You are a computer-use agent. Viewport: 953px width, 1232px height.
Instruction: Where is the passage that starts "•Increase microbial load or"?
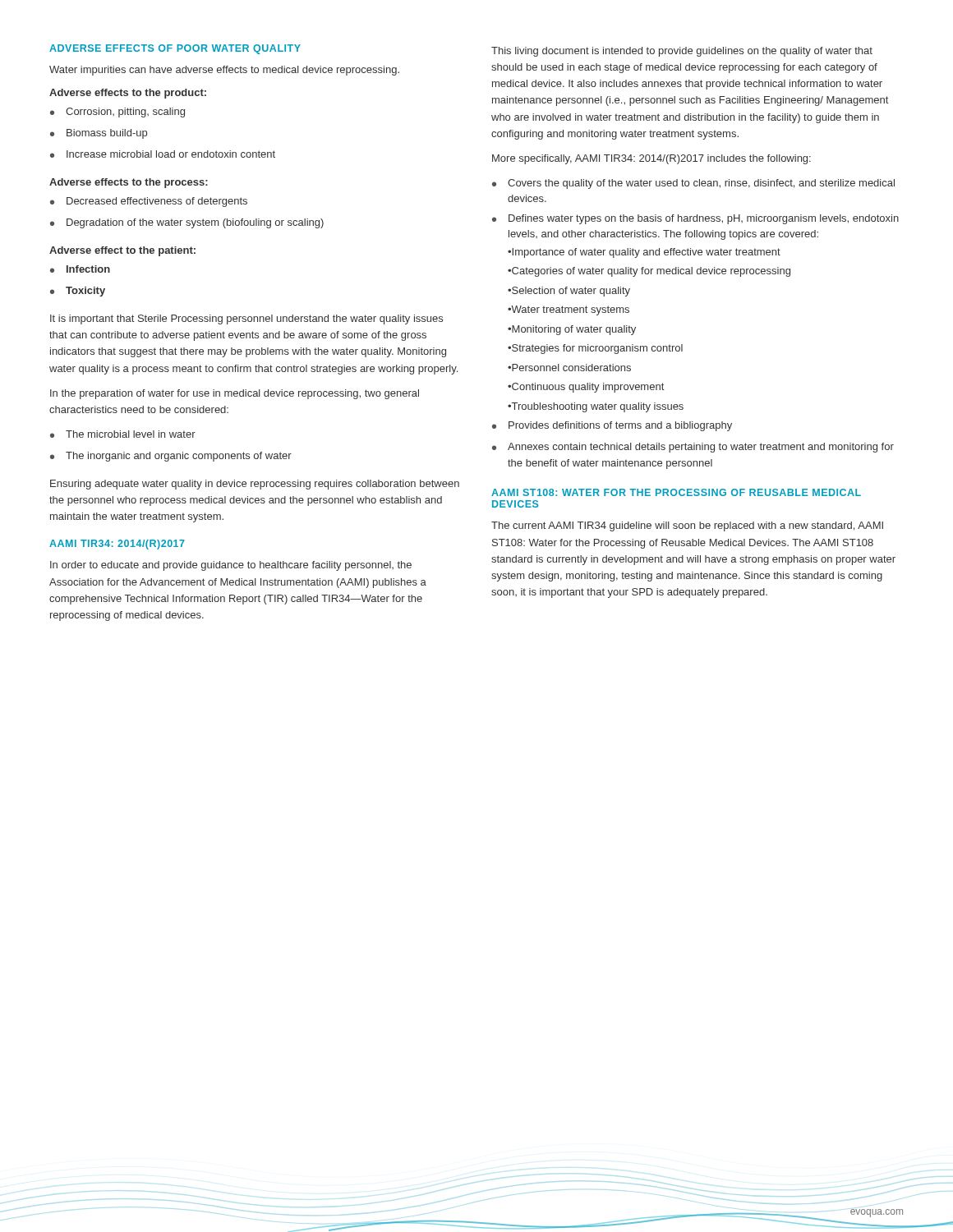(255, 155)
